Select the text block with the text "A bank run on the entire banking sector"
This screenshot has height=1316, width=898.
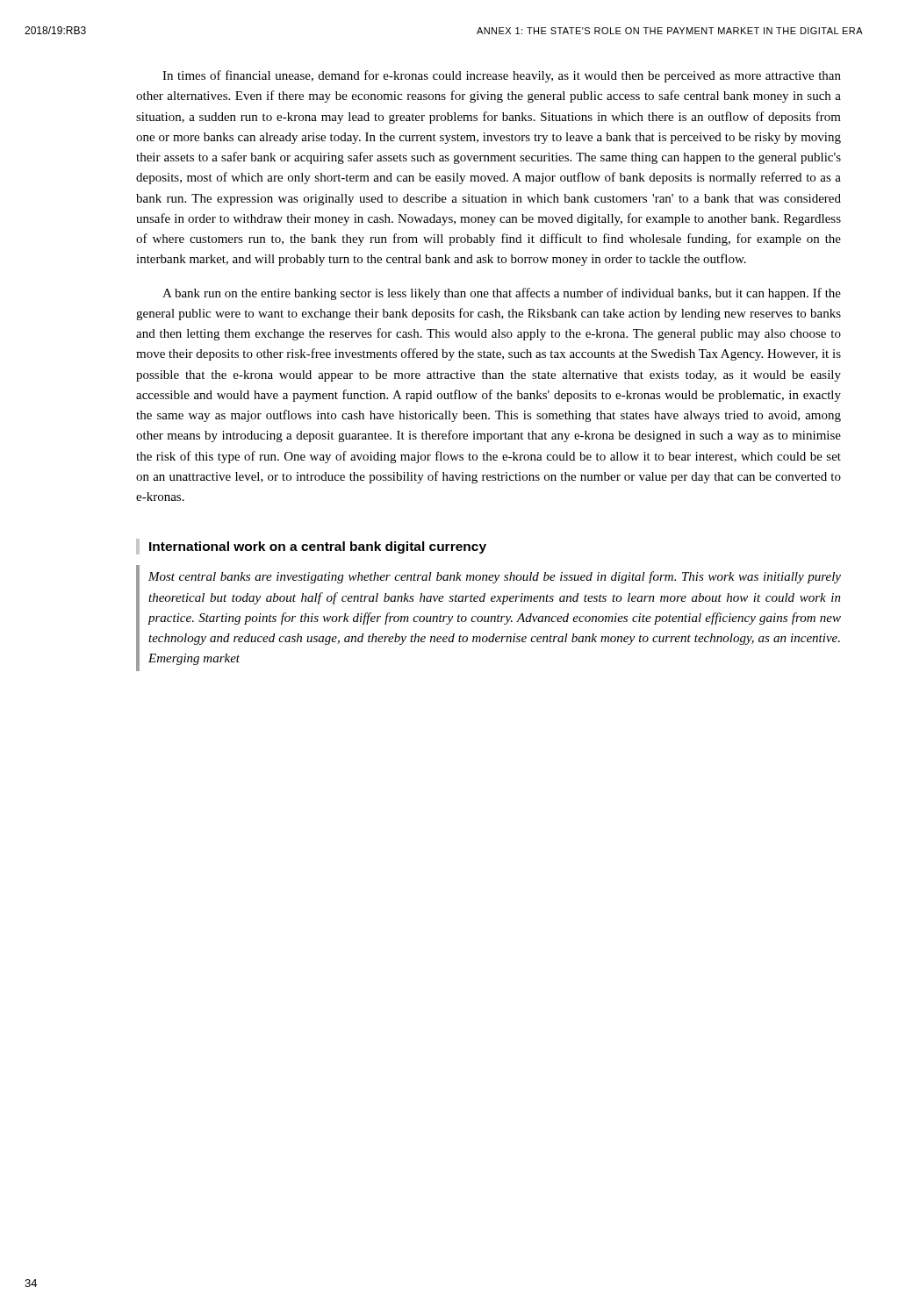point(489,395)
